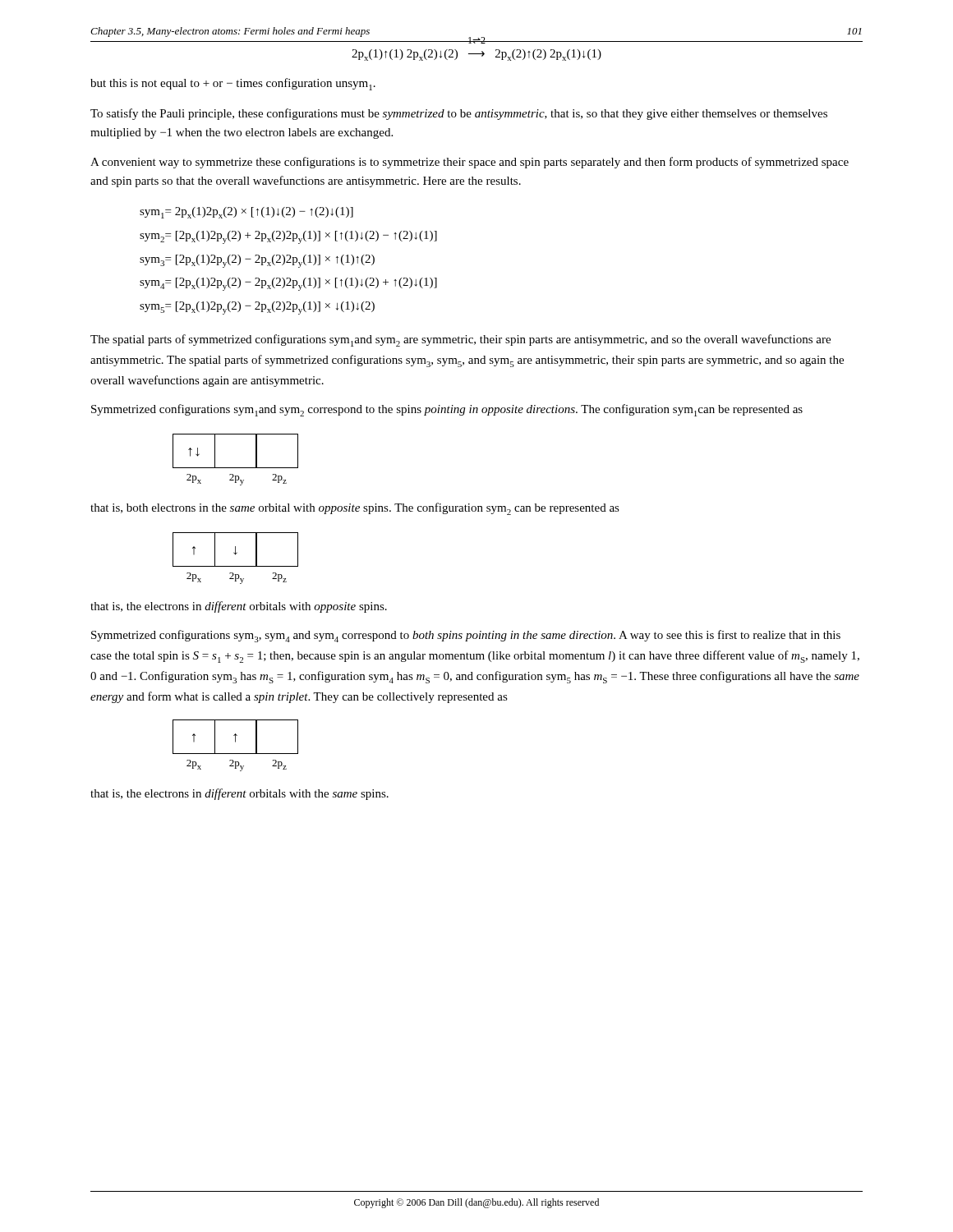
Task: Find the element starting "that is, both electrons in the same"
Action: point(476,509)
